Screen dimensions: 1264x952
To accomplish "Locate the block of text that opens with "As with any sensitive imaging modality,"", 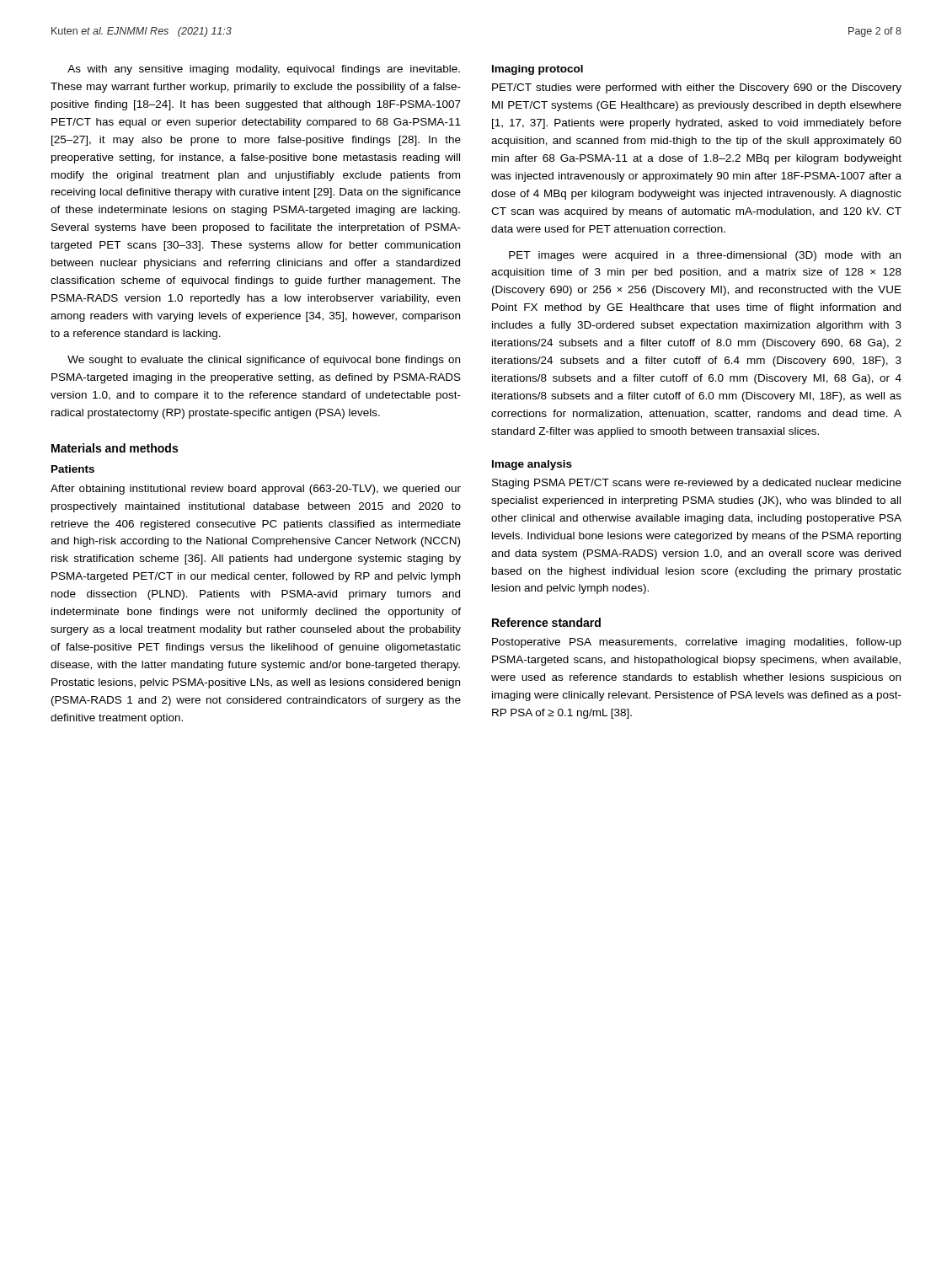I will (256, 202).
